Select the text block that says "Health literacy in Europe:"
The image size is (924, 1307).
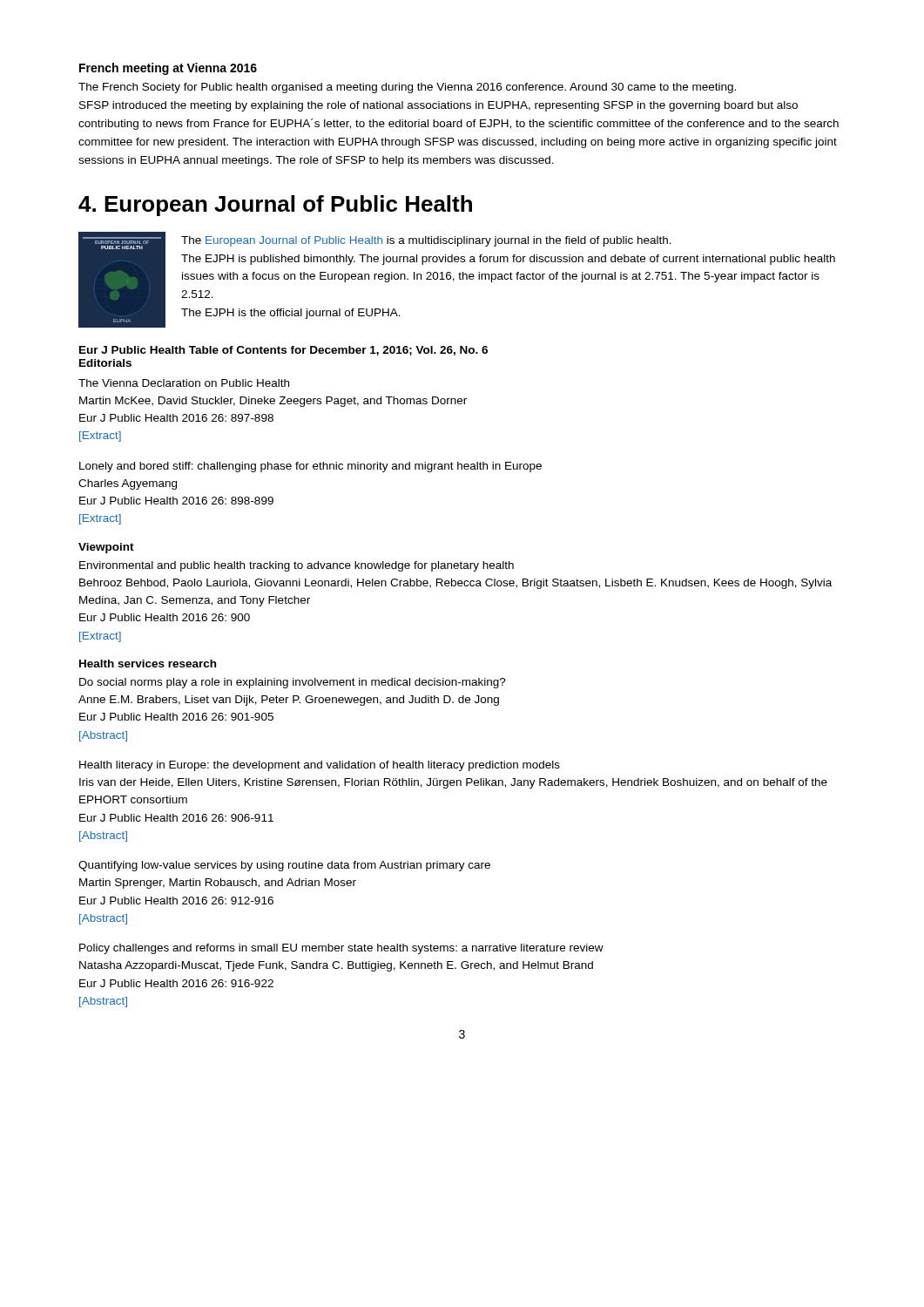click(x=320, y=766)
